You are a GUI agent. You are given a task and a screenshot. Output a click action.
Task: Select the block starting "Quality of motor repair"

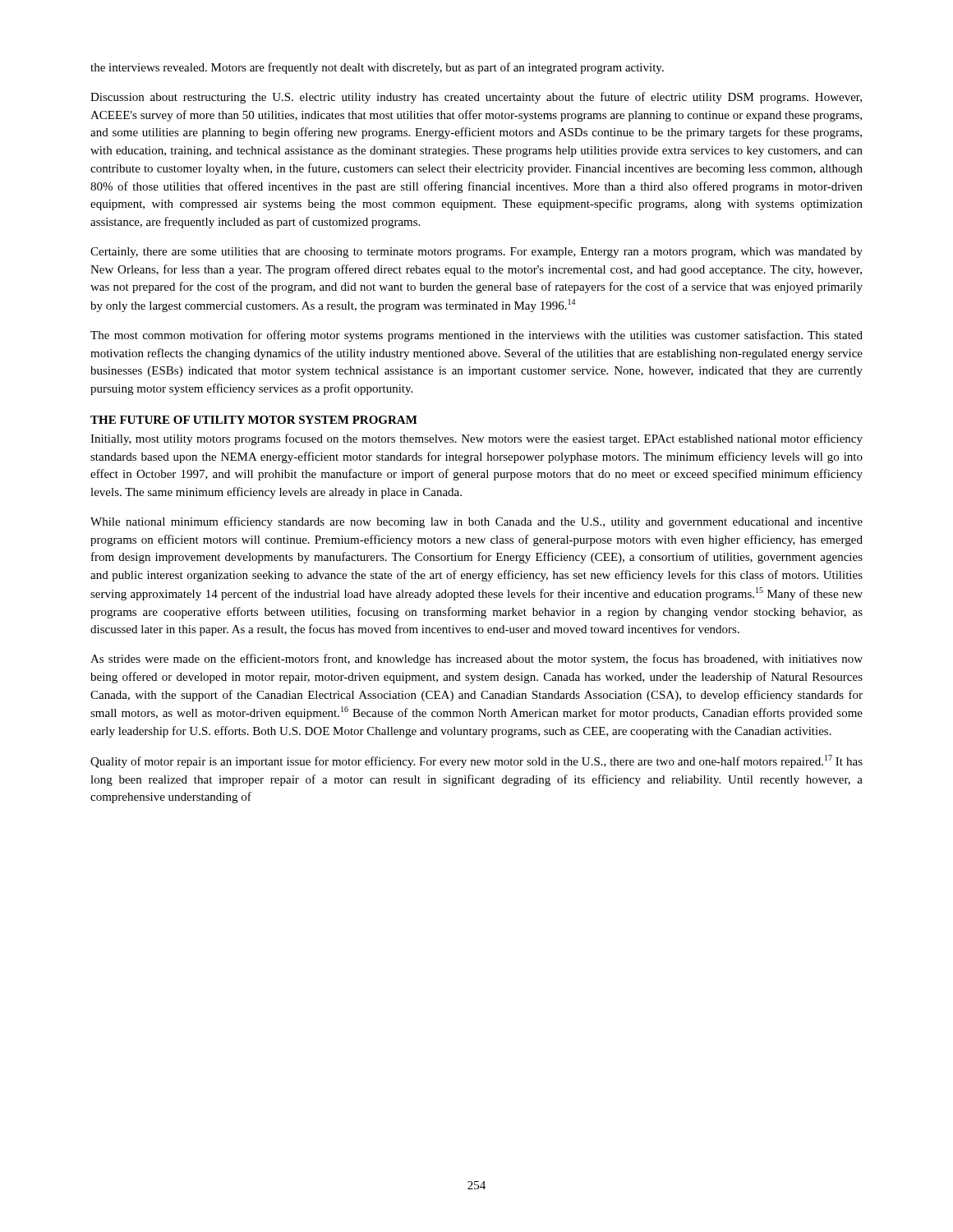476,778
